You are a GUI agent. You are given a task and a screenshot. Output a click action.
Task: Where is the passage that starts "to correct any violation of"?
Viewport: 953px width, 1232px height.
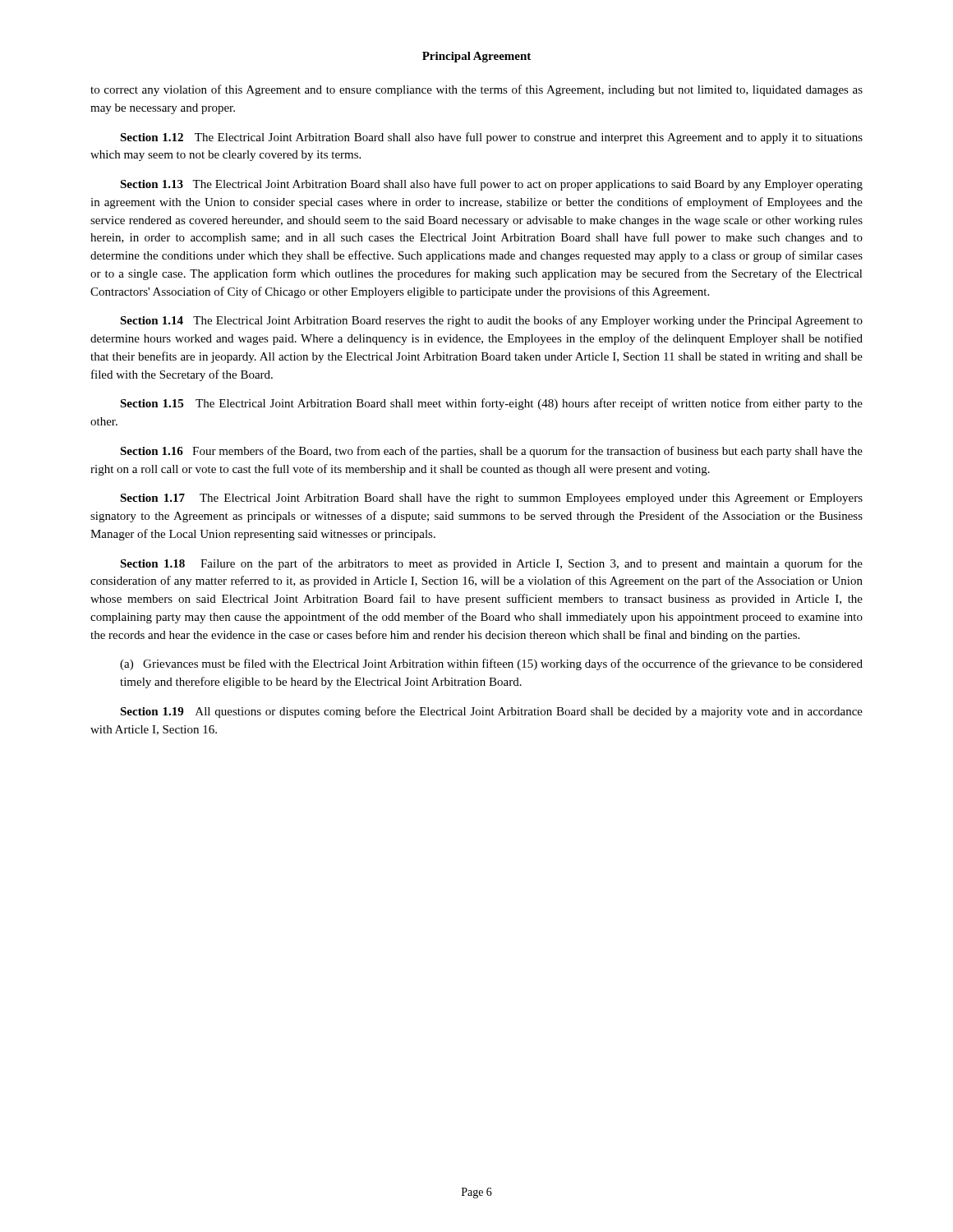pos(476,98)
